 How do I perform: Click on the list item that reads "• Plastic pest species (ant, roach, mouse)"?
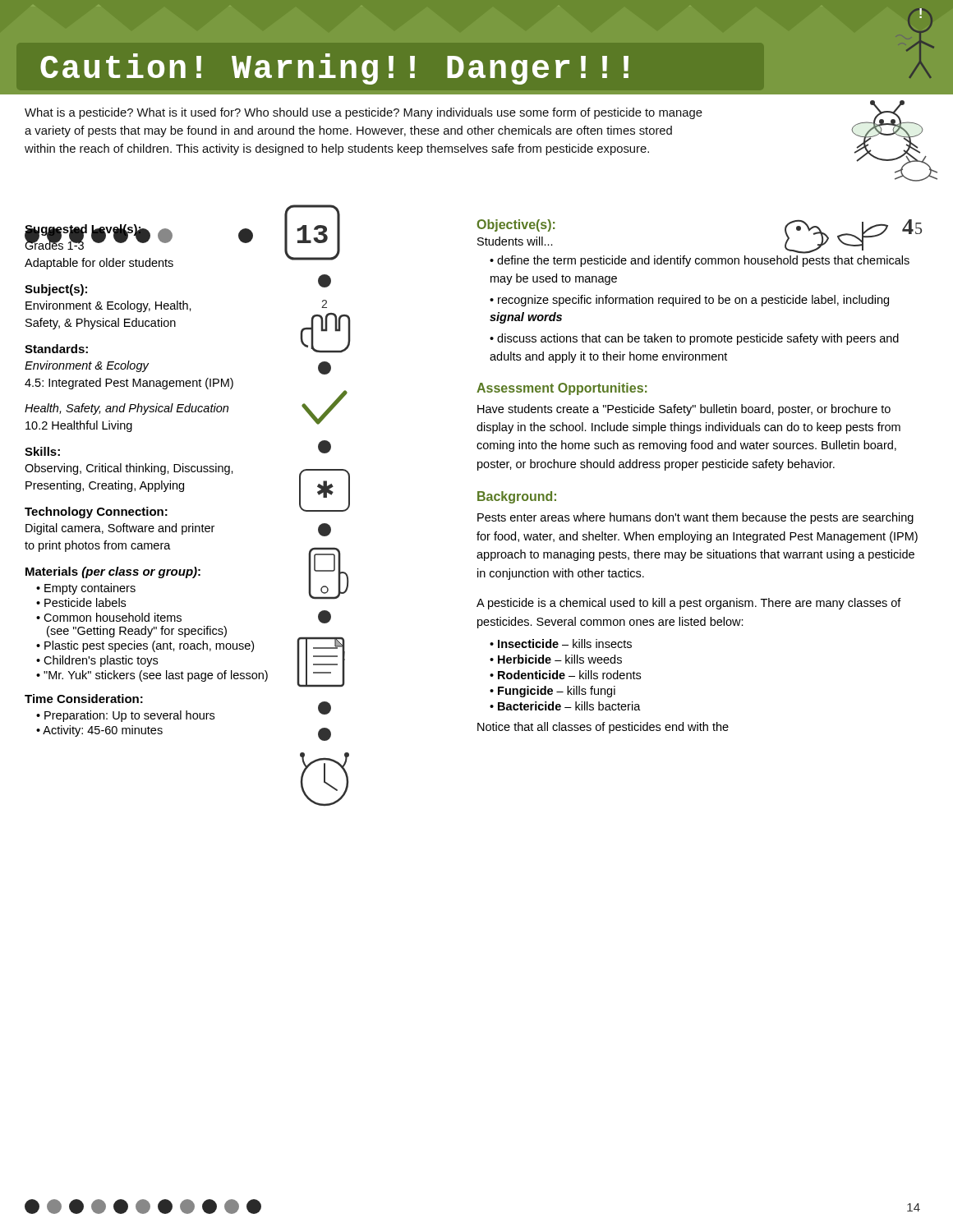tap(145, 646)
